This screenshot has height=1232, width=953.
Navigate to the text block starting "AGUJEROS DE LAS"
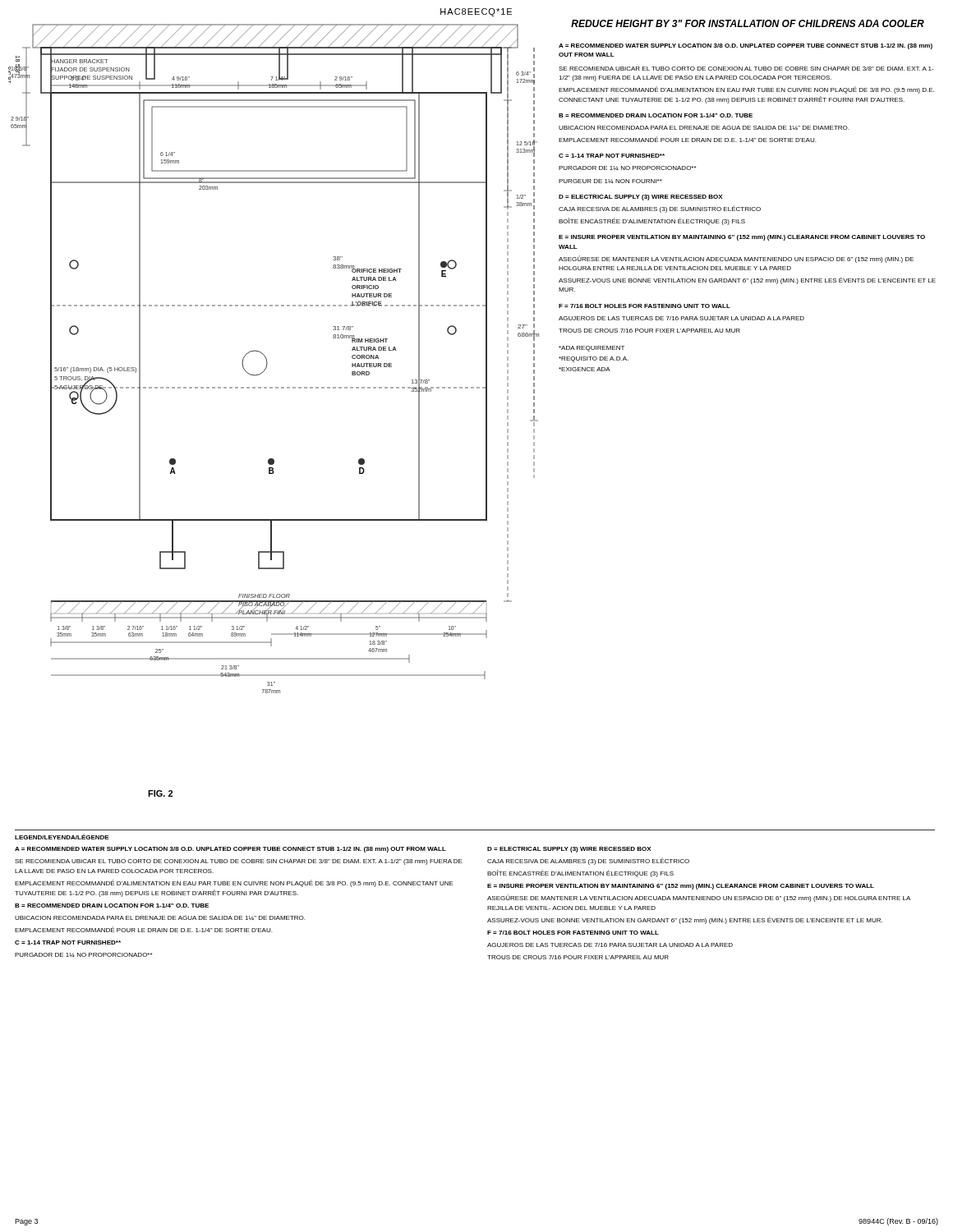681,318
